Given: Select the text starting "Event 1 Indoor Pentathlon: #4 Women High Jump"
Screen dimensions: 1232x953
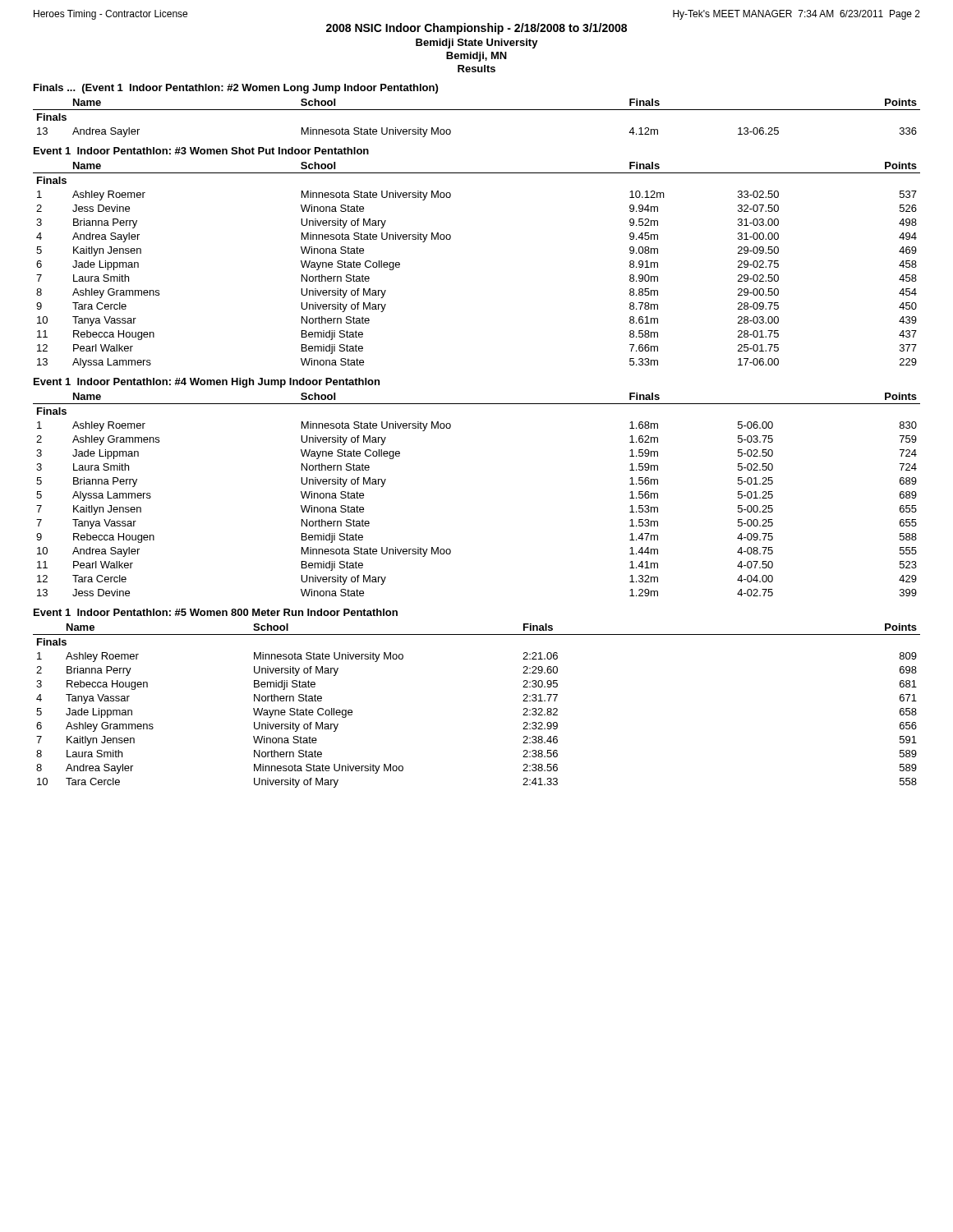Looking at the screenshot, I should [x=207, y=382].
